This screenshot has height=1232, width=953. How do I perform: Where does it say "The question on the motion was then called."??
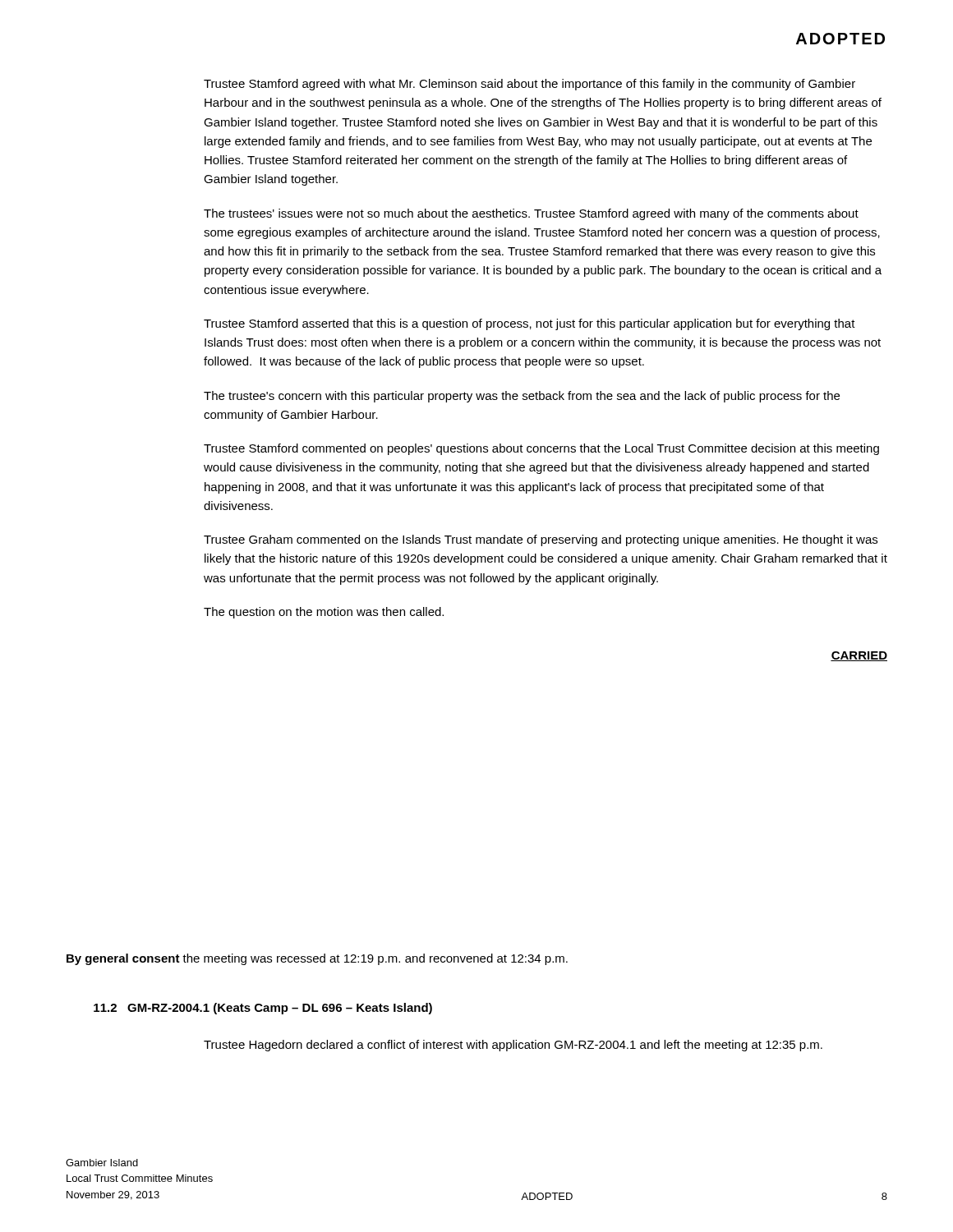[x=324, y=611]
